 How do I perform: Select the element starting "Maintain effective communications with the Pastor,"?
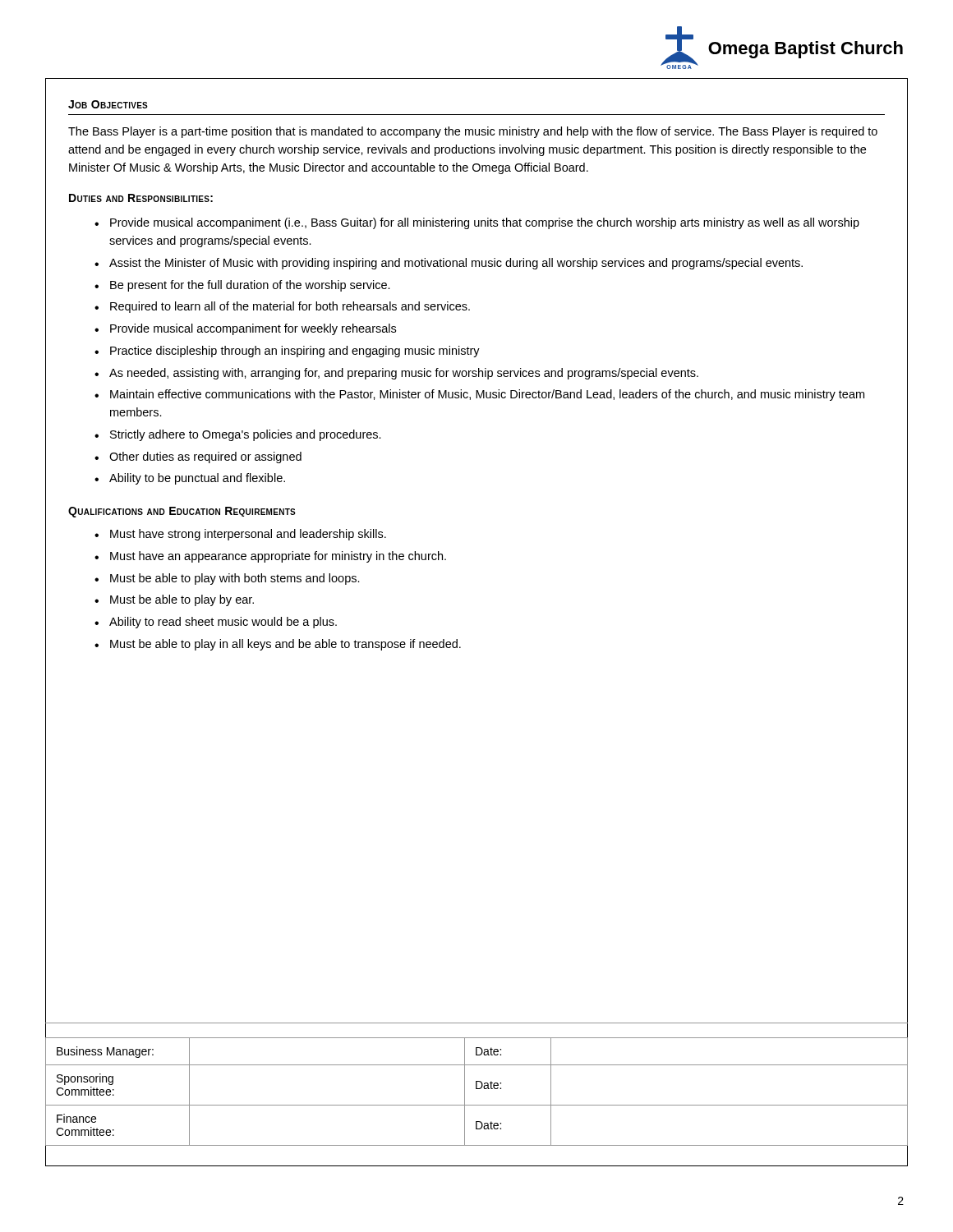tap(487, 403)
